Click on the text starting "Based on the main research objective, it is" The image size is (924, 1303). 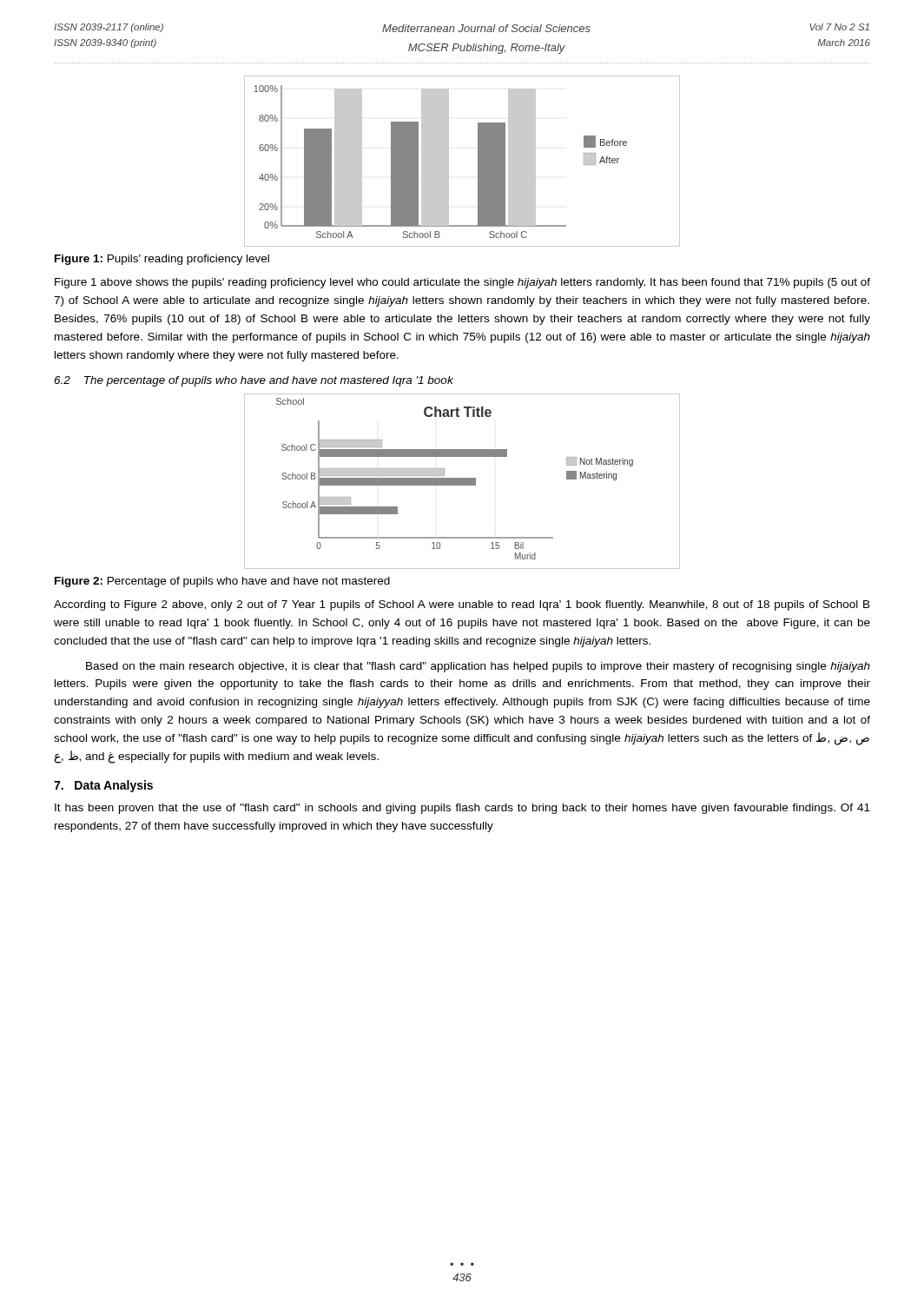pyautogui.click(x=462, y=711)
